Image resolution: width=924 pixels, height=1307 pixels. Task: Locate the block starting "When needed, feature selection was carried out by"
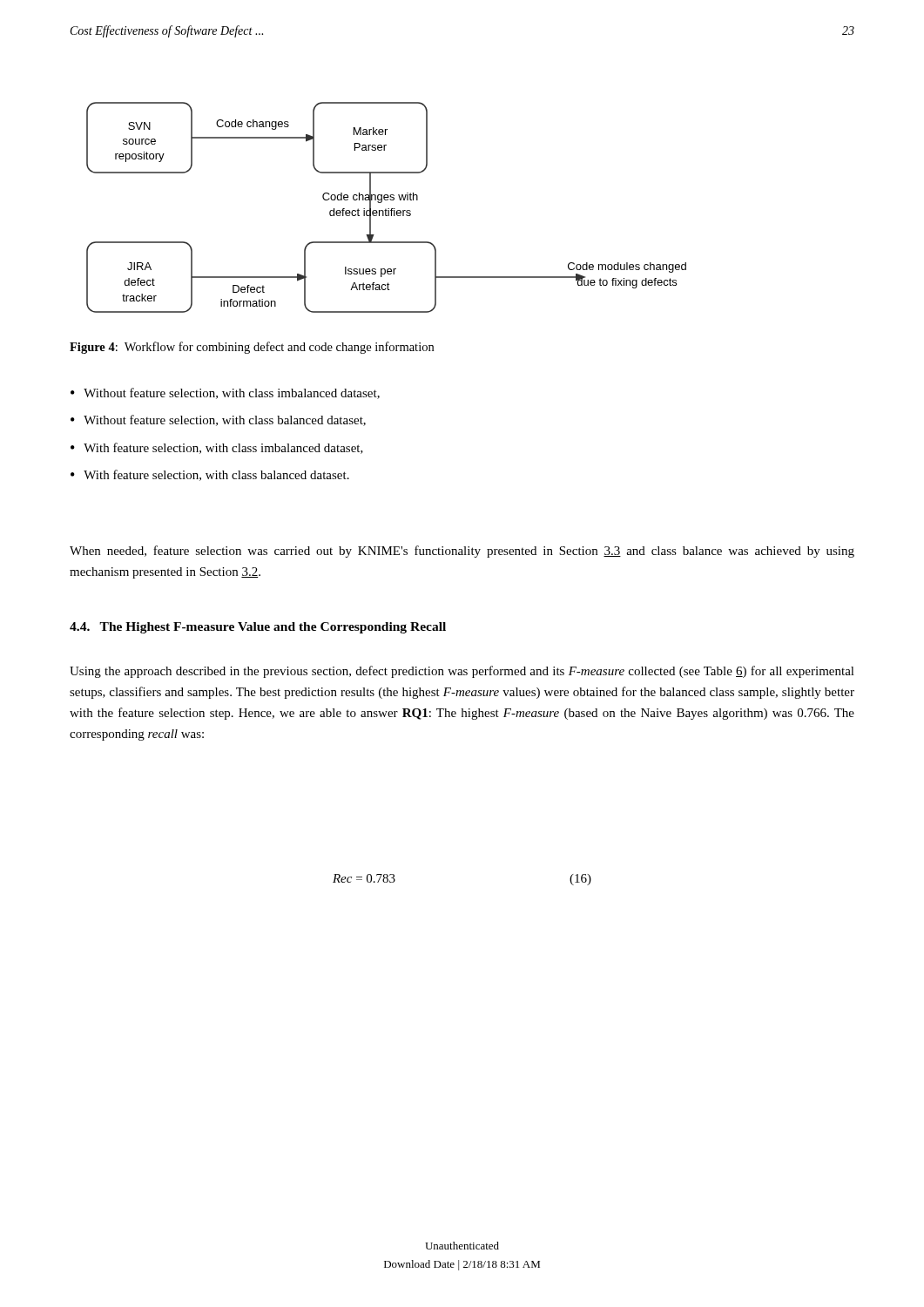tap(462, 561)
